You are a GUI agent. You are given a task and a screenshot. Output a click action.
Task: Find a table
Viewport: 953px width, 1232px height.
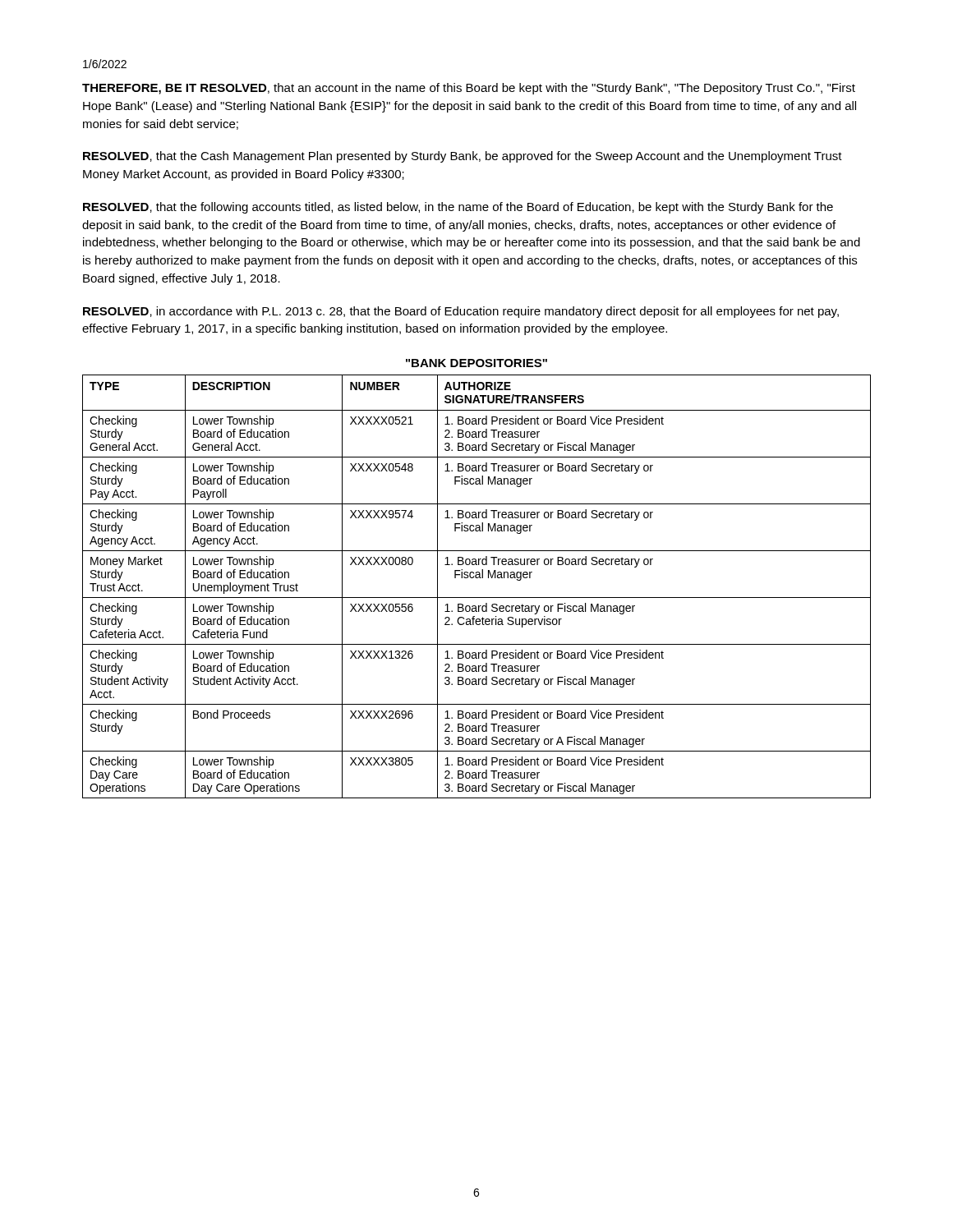(476, 577)
